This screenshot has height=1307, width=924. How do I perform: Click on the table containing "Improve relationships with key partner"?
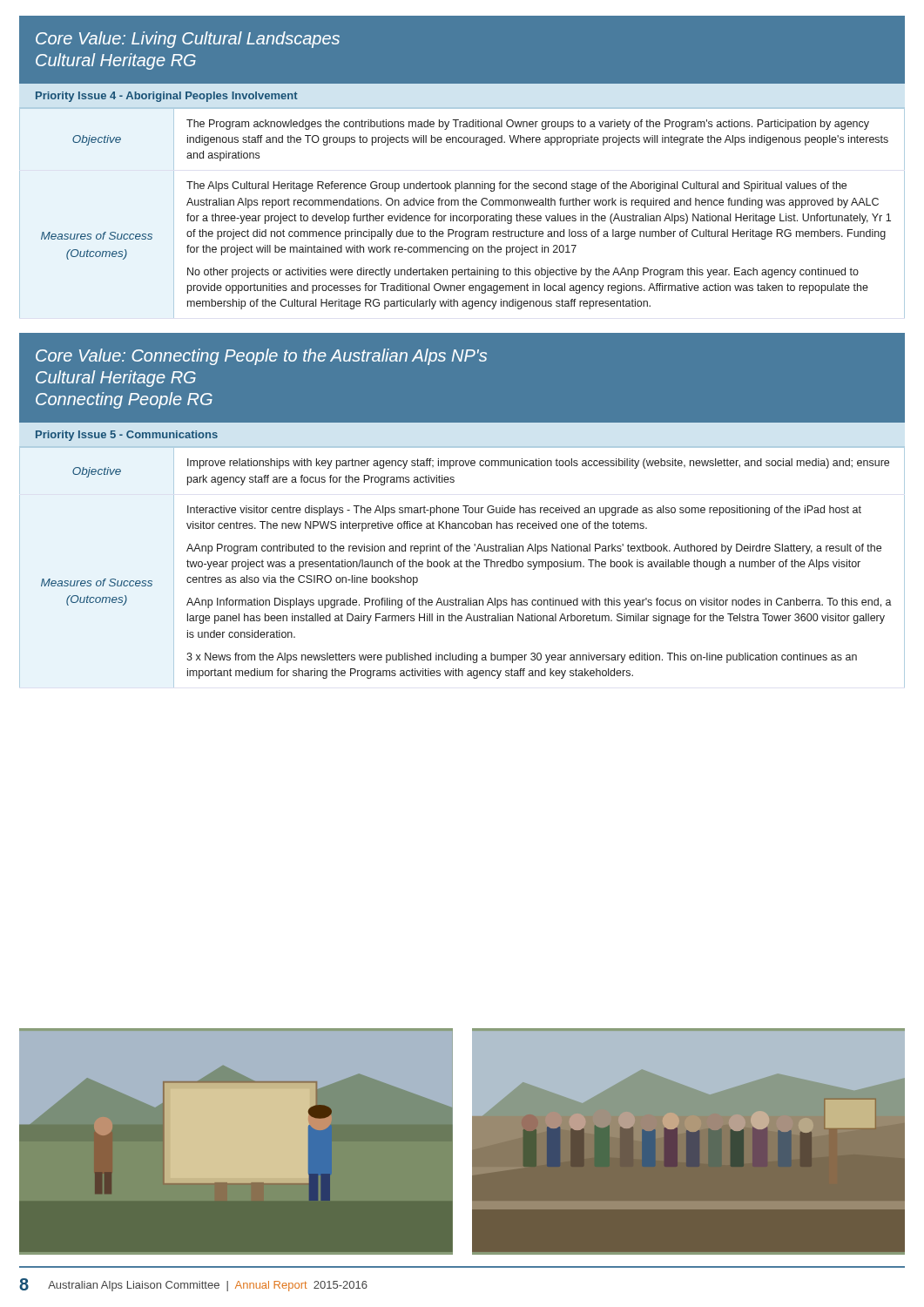(x=462, y=568)
